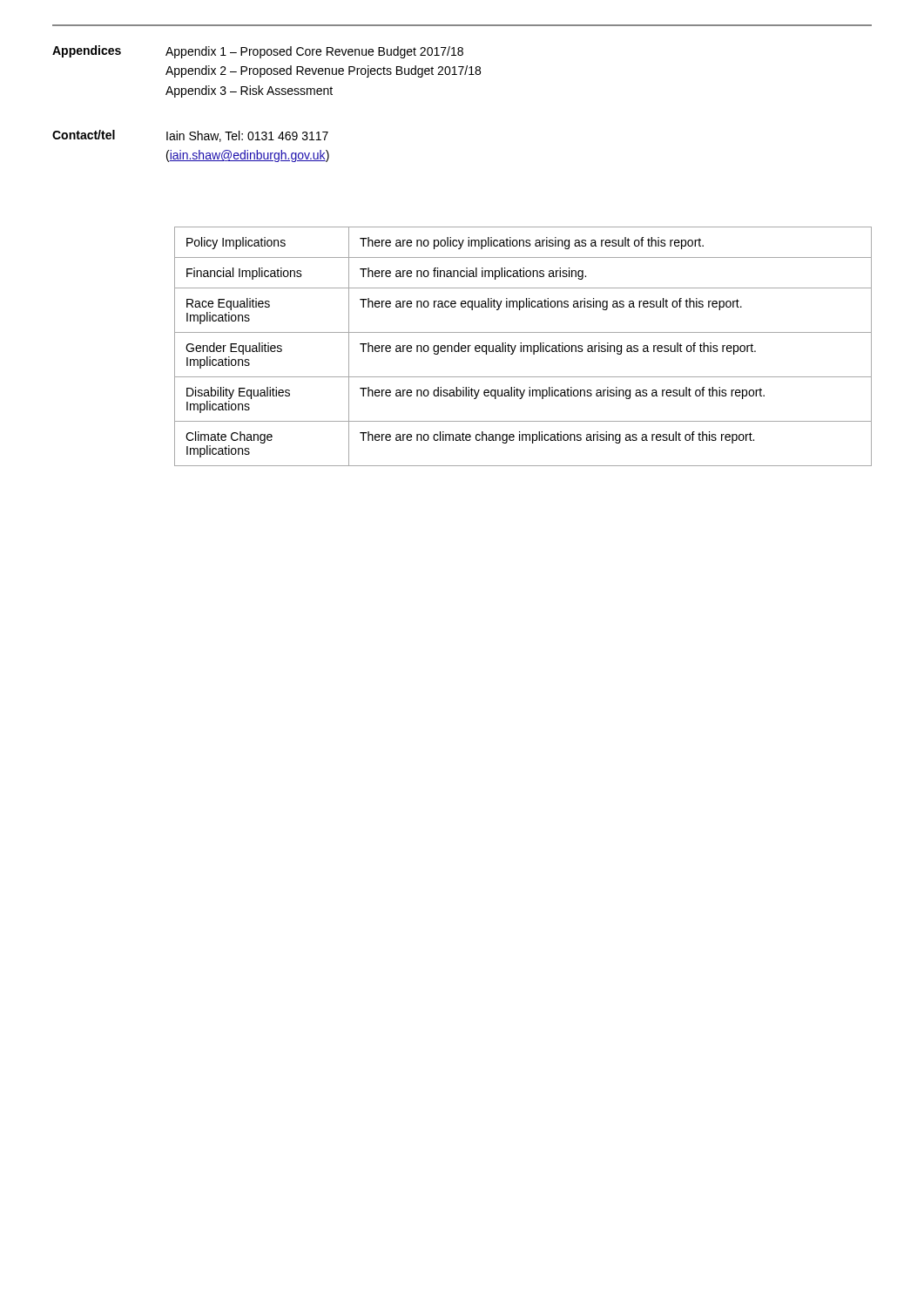Image resolution: width=924 pixels, height=1307 pixels.
Task: Find the region starting "Appendices Appendix 1 –"
Action: 267,71
